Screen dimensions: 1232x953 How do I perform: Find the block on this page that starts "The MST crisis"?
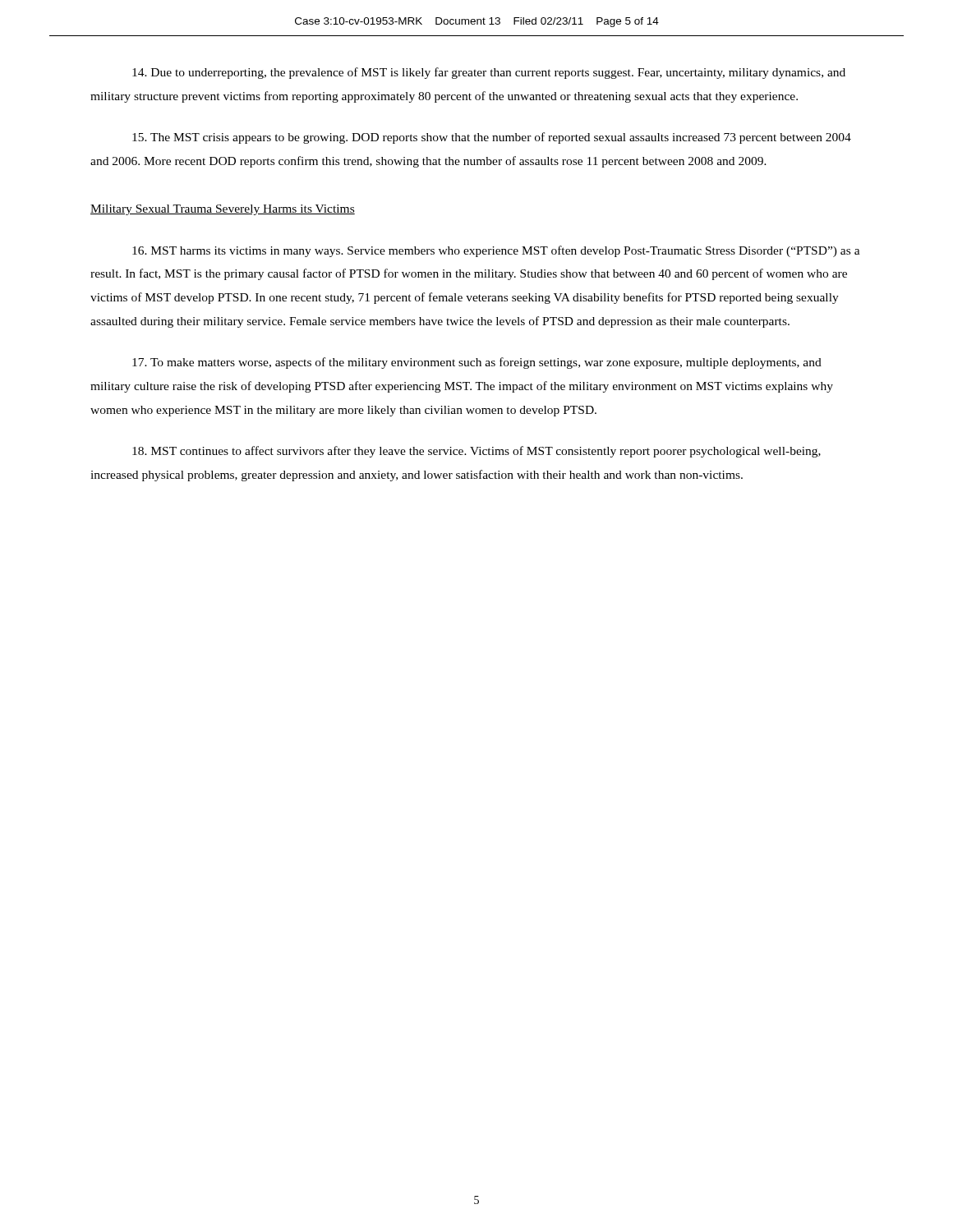click(x=471, y=149)
